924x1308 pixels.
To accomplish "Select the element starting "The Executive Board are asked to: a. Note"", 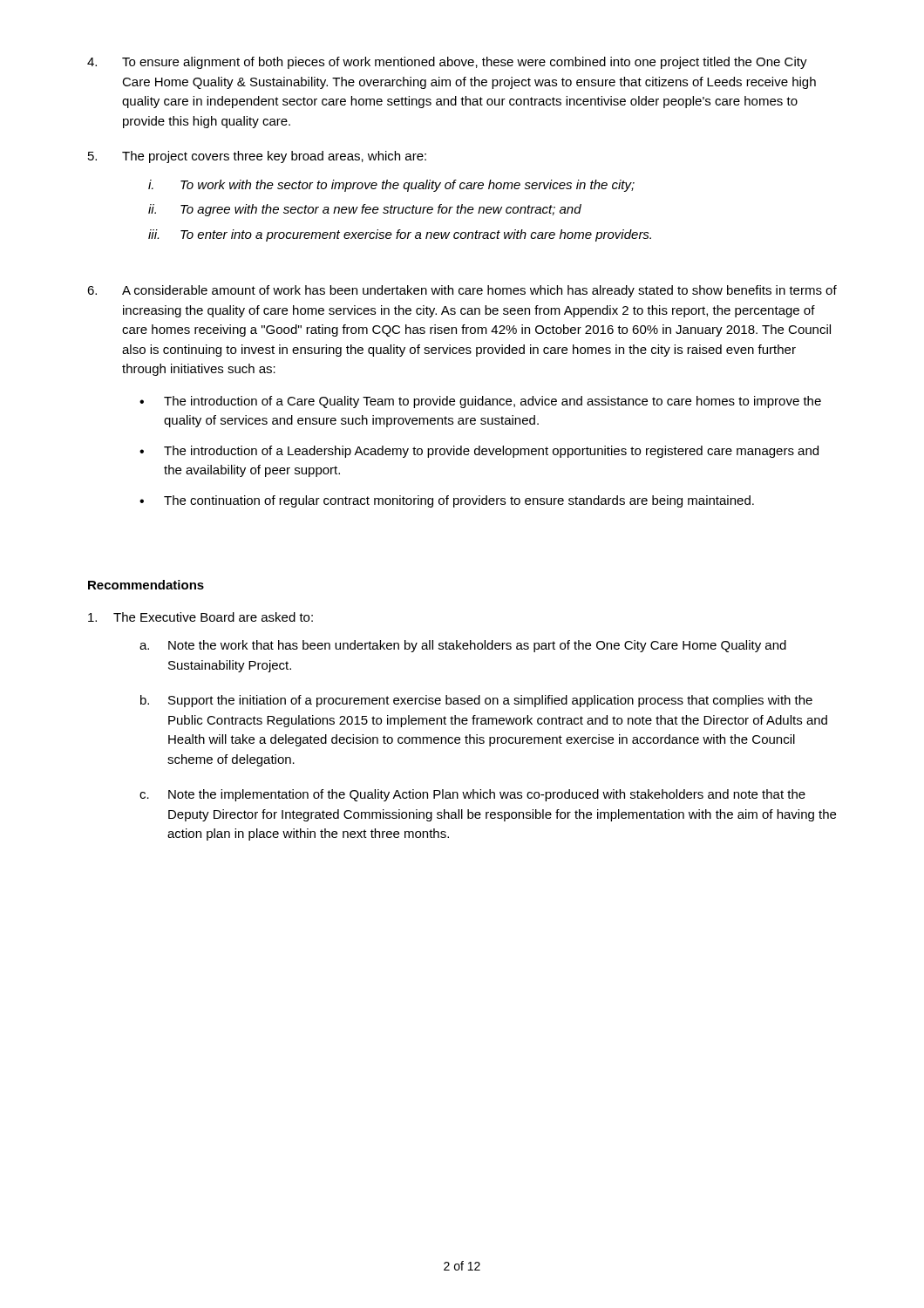I will 462,733.
